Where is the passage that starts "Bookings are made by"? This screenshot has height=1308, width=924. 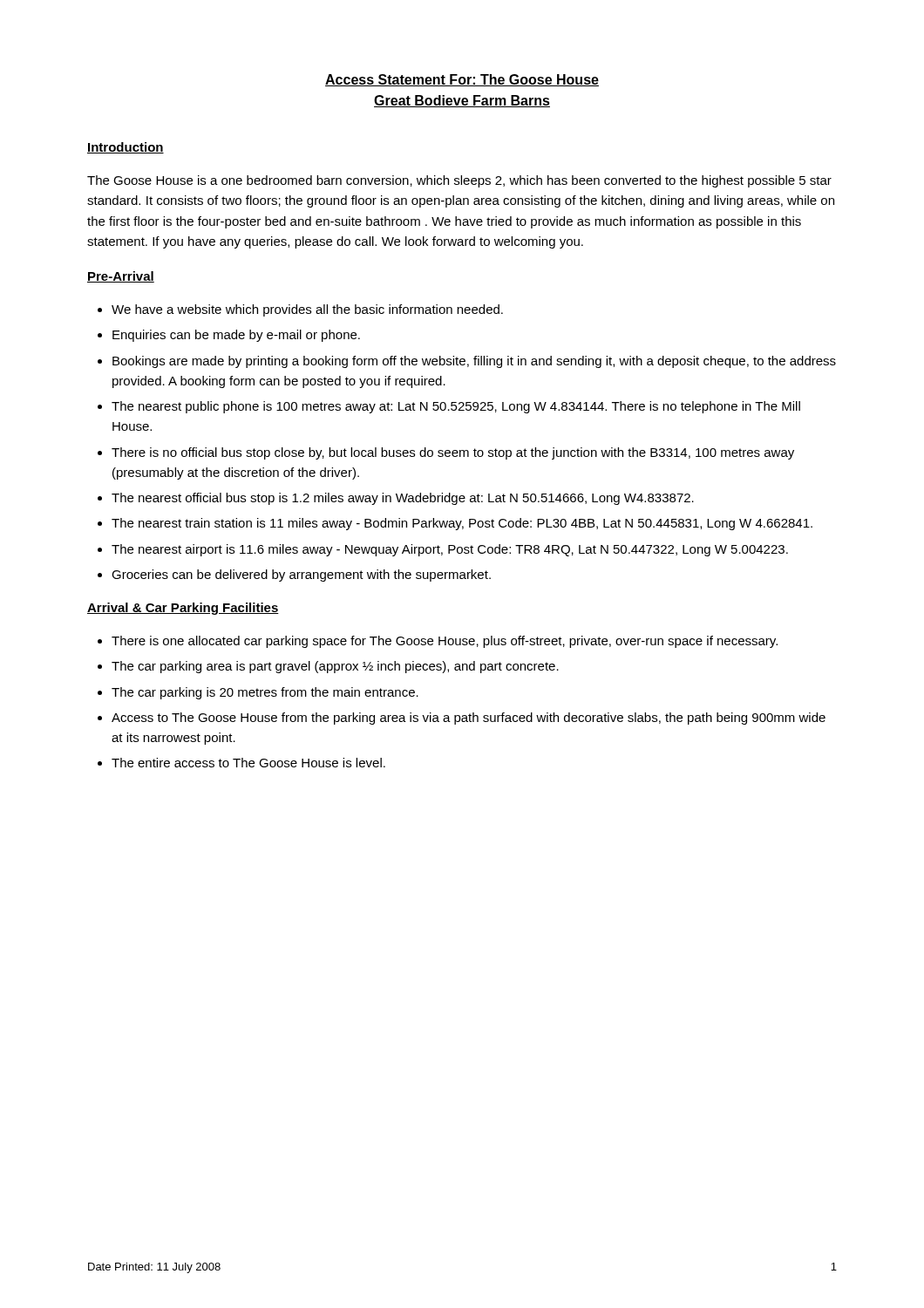tap(474, 370)
